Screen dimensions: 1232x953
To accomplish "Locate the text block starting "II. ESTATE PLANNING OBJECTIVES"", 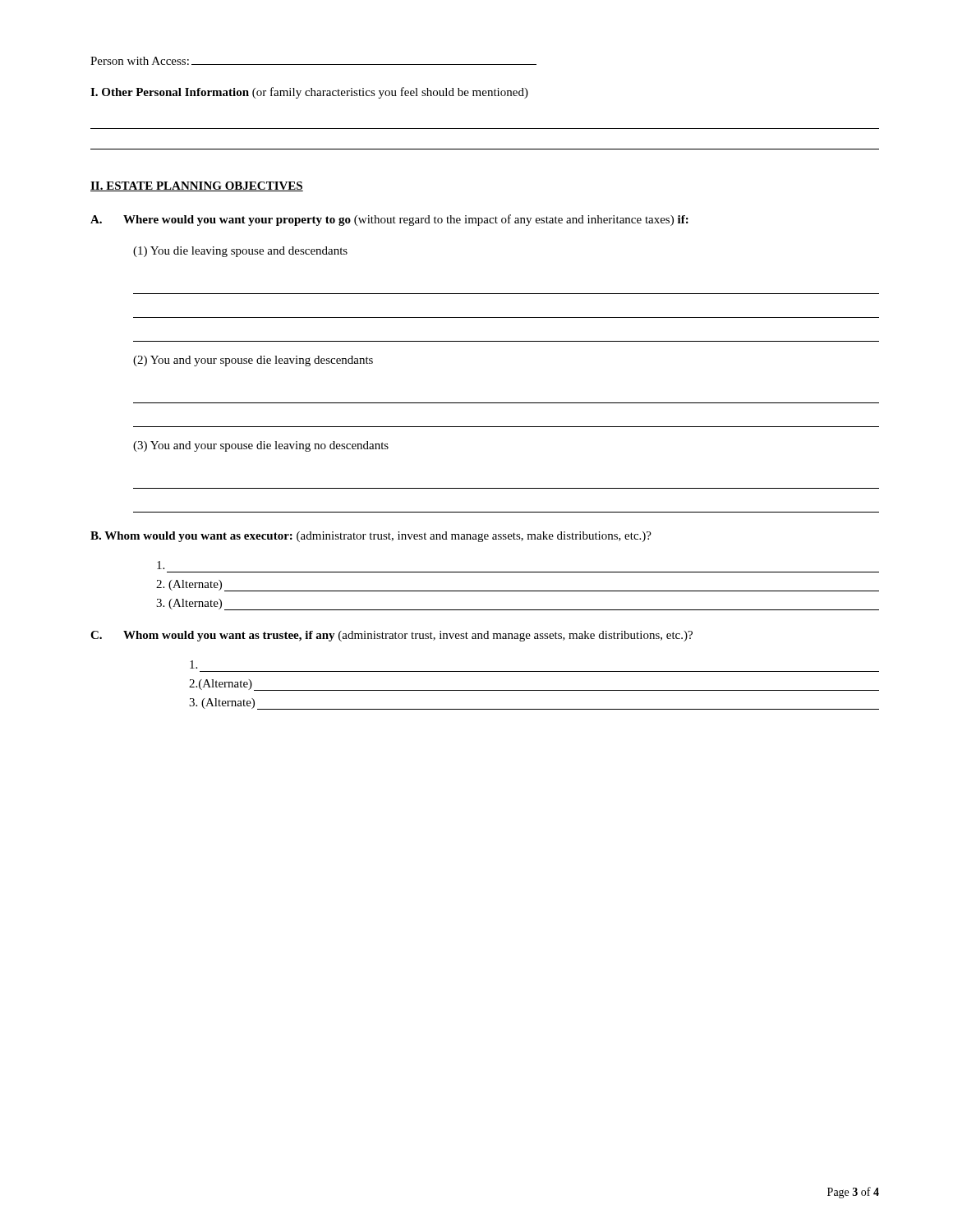I will 197,185.
